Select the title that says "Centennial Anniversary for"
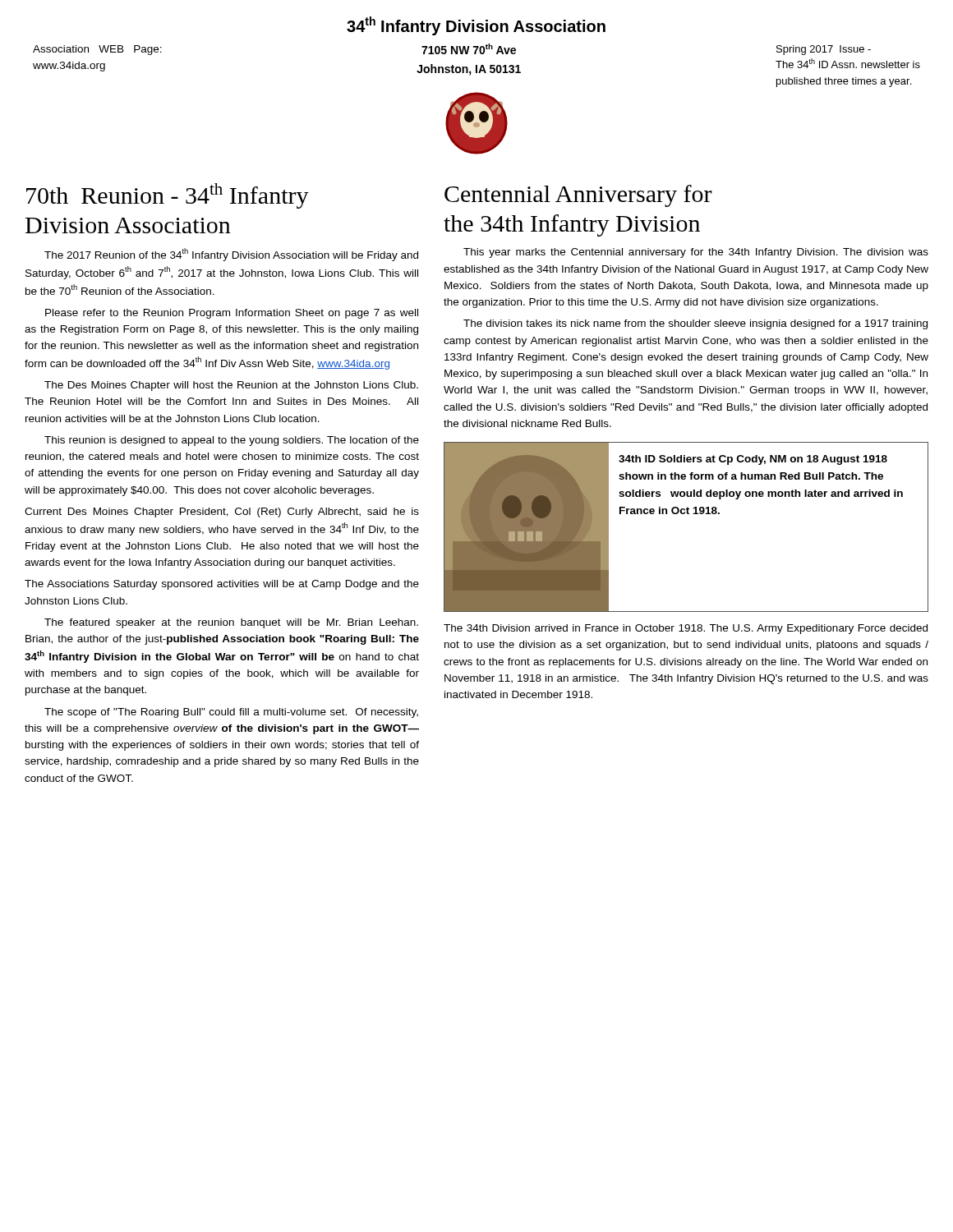 [578, 208]
